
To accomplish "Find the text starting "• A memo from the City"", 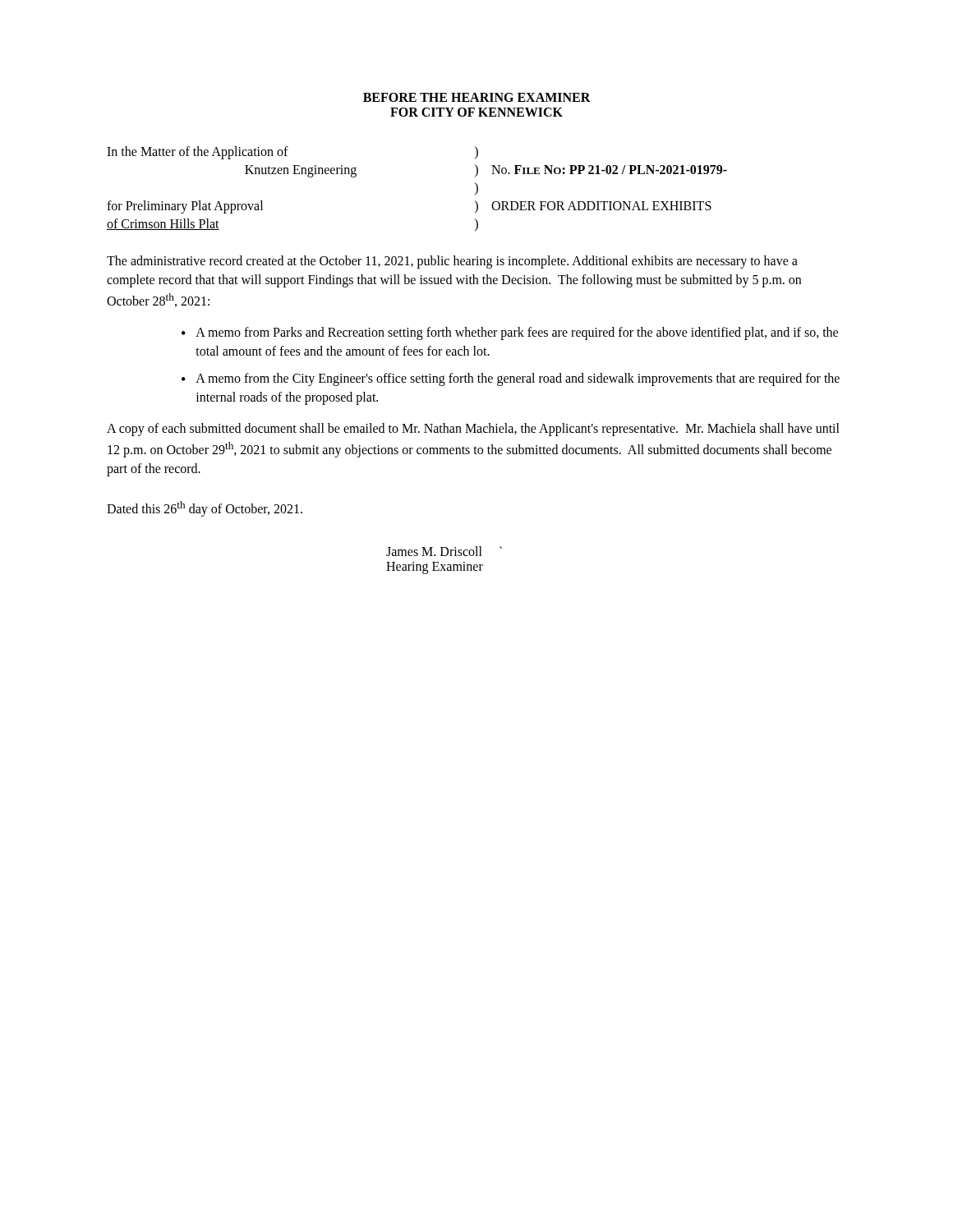I will tap(513, 388).
